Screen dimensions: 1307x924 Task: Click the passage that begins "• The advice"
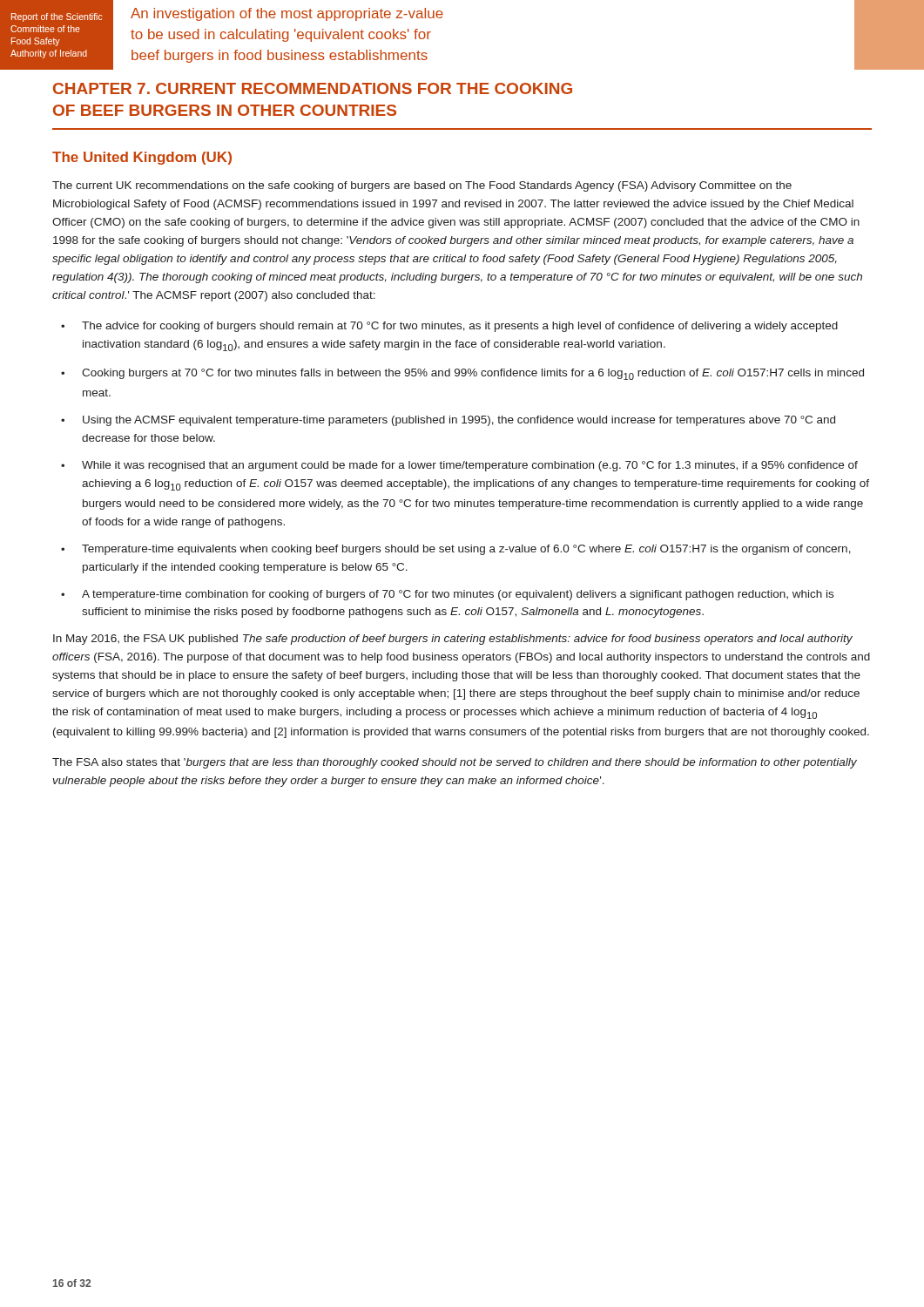(466, 336)
